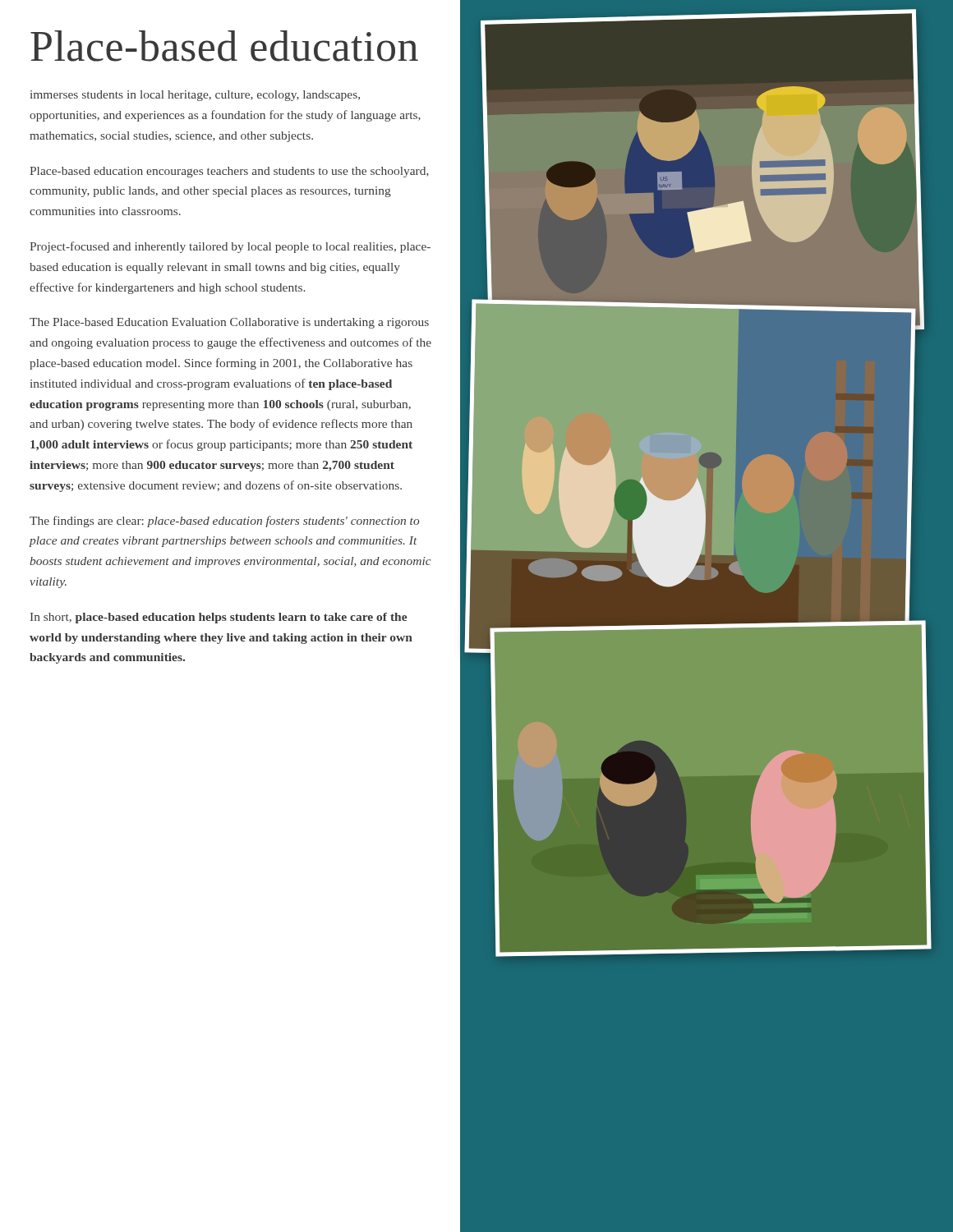The width and height of the screenshot is (953, 1232).
Task: Navigate to the element starting "The findings are clear: place-based"
Action: click(231, 551)
